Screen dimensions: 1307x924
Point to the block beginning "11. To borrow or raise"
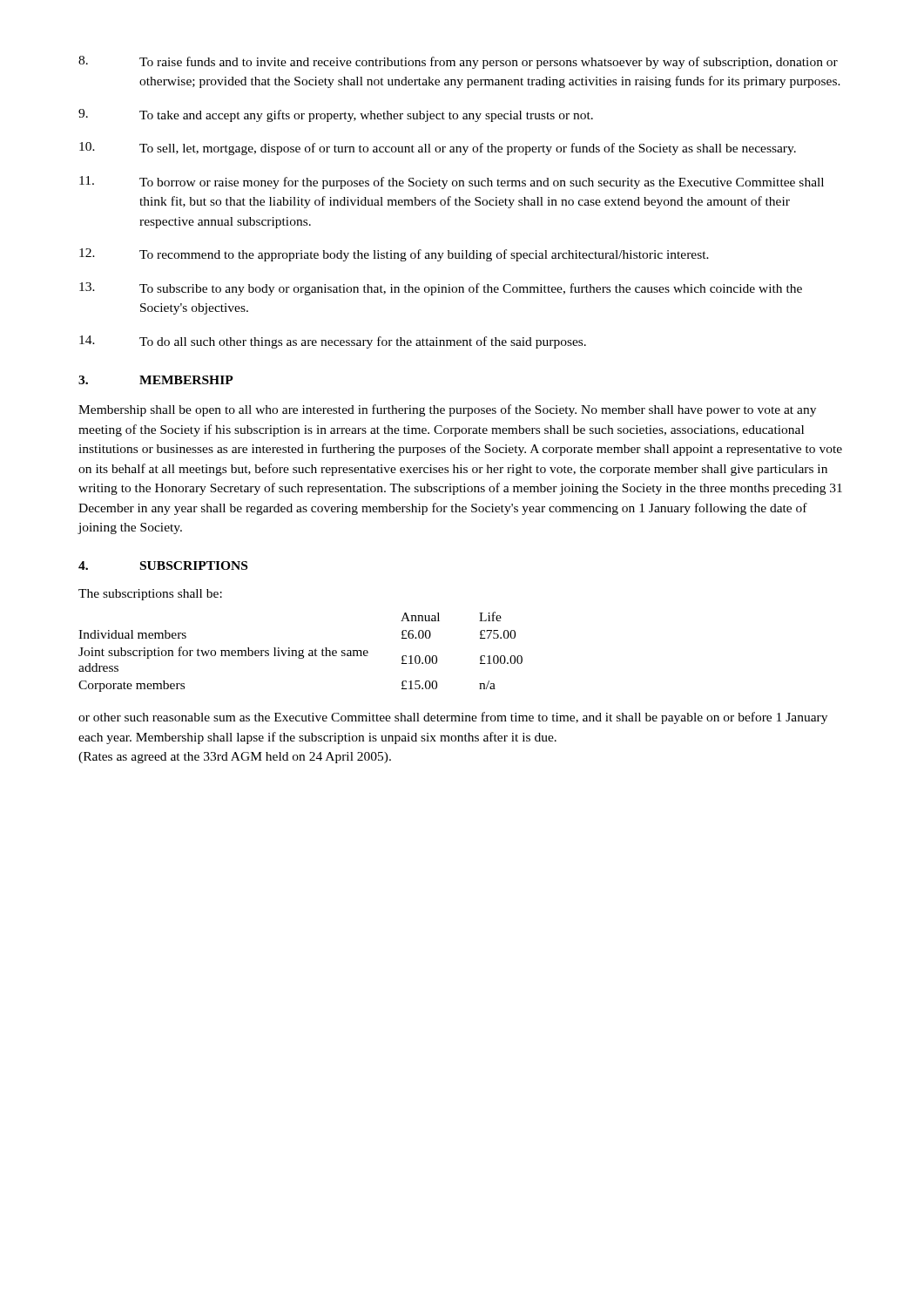462,202
